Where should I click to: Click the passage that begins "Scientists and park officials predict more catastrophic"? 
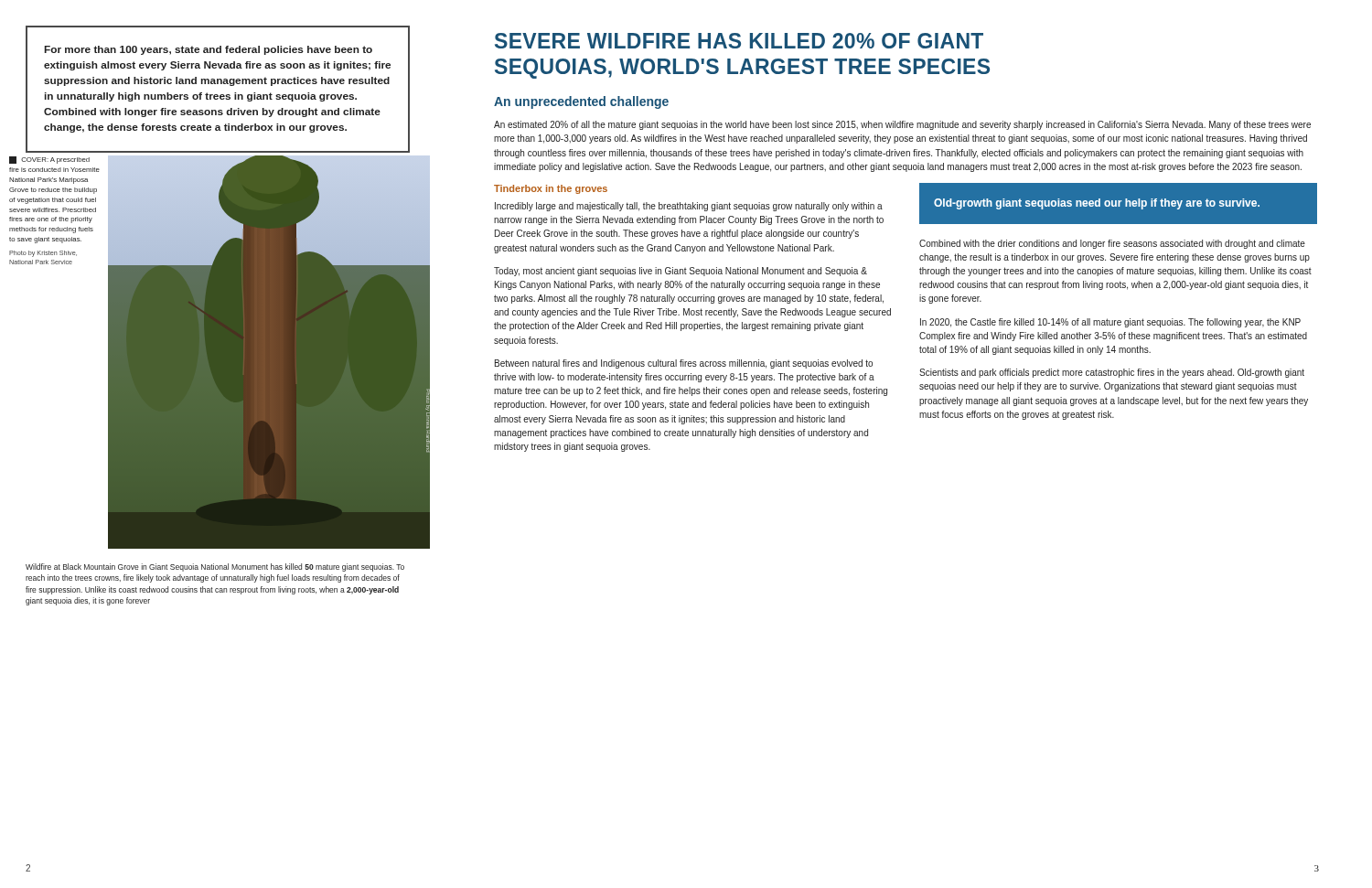click(1118, 394)
